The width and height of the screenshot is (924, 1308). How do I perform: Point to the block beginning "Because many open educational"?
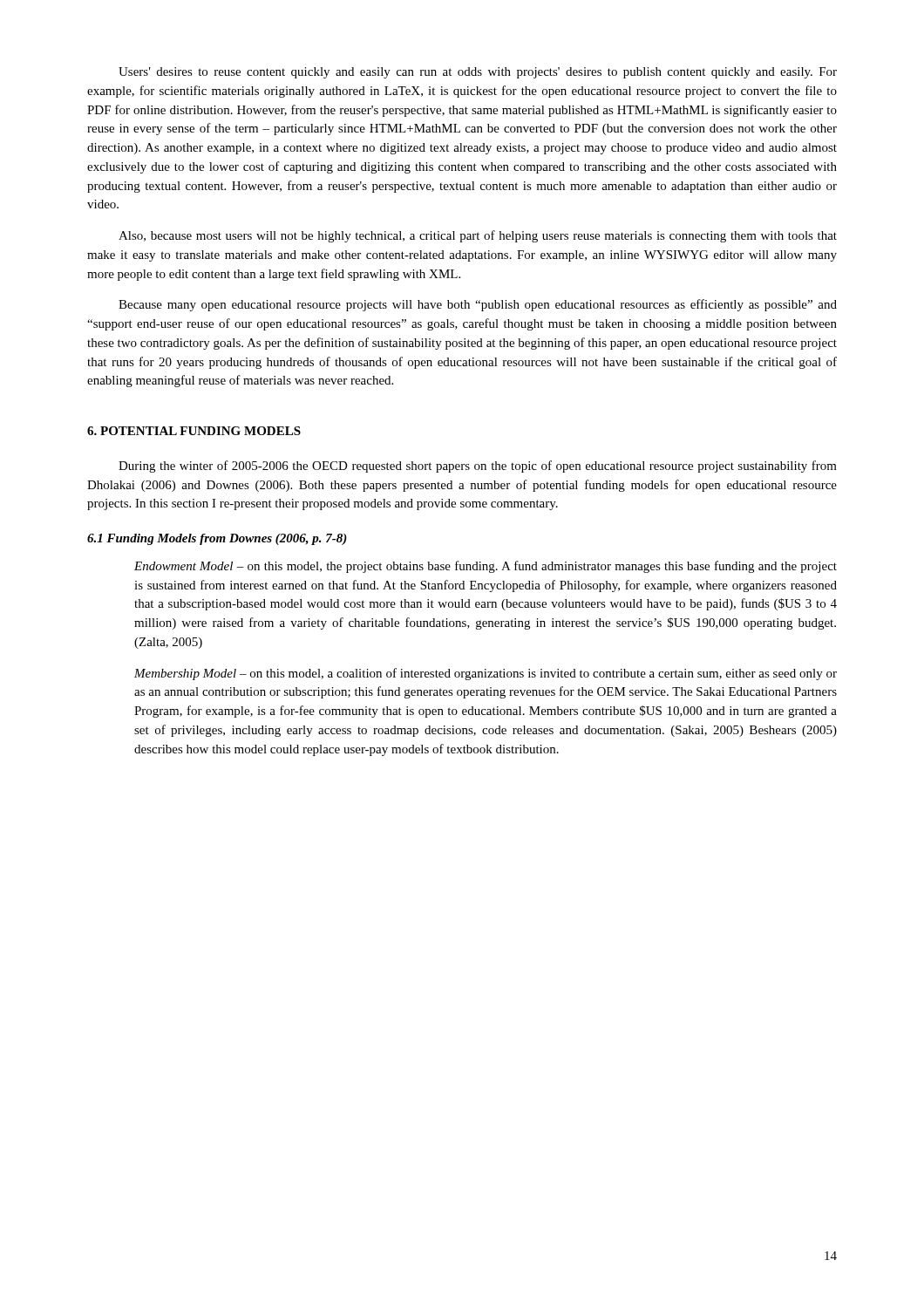[x=462, y=343]
